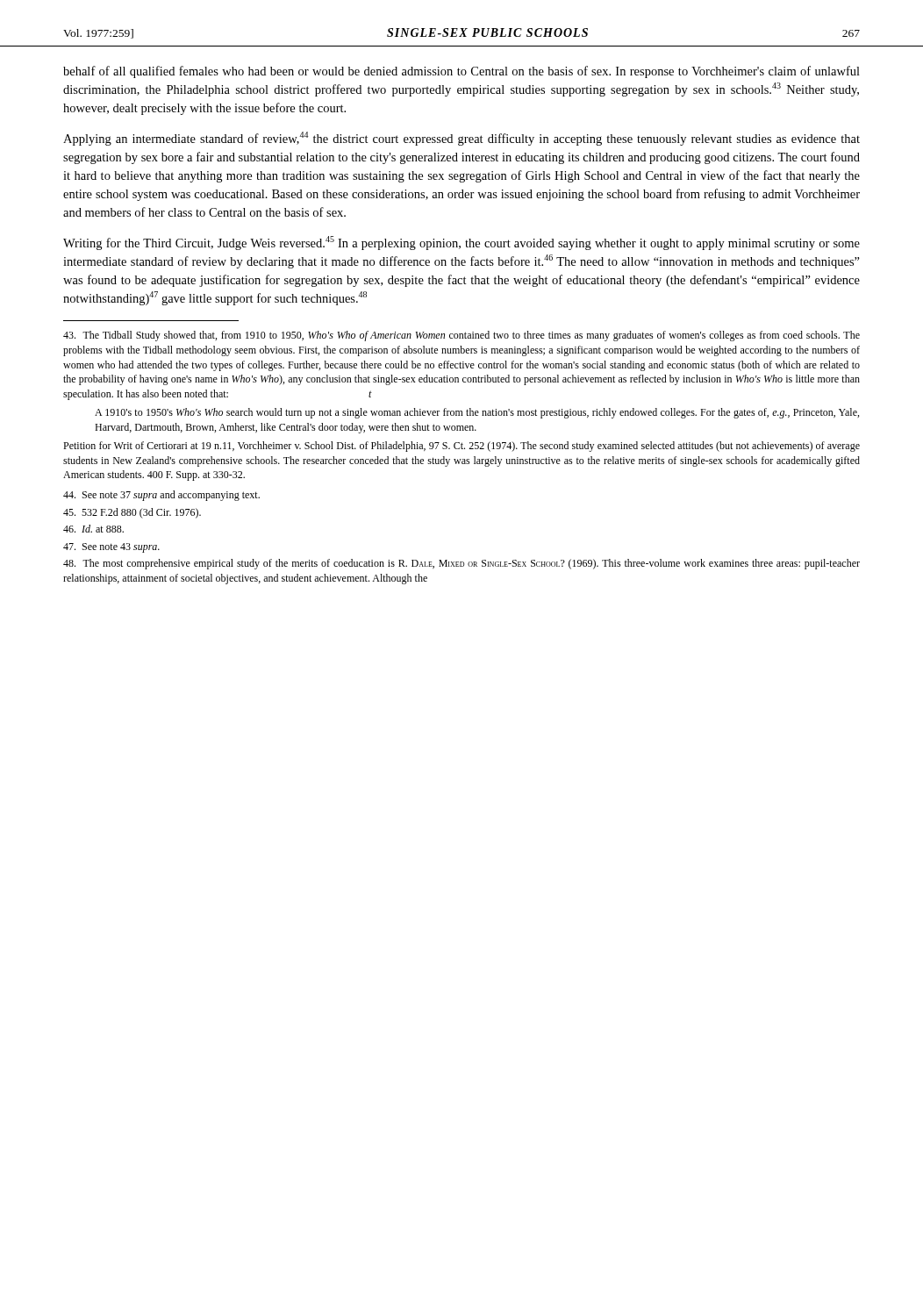
Task: Locate the text block containing "behalf of all qualified females"
Action: (462, 90)
